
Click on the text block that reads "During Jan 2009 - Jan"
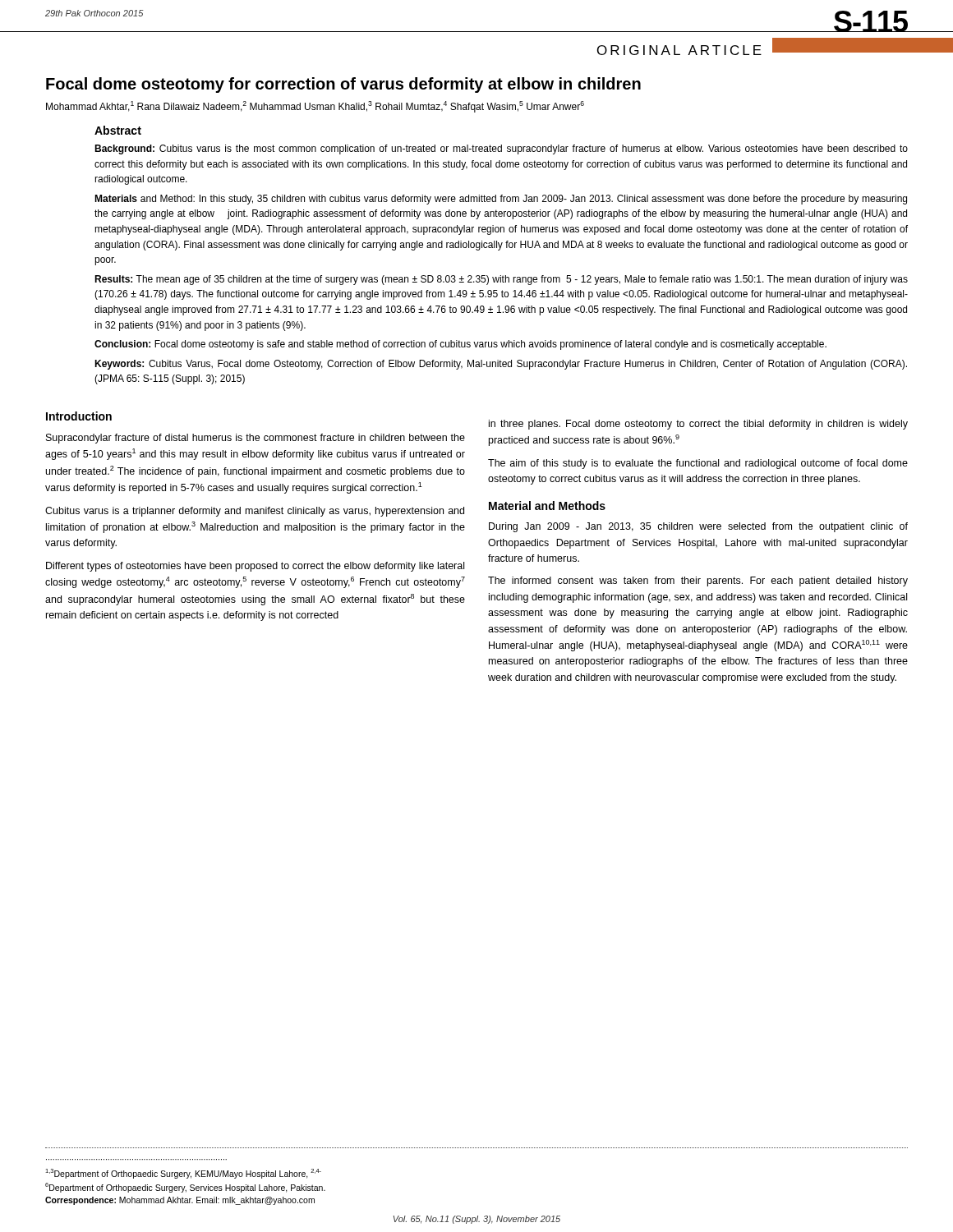[698, 603]
